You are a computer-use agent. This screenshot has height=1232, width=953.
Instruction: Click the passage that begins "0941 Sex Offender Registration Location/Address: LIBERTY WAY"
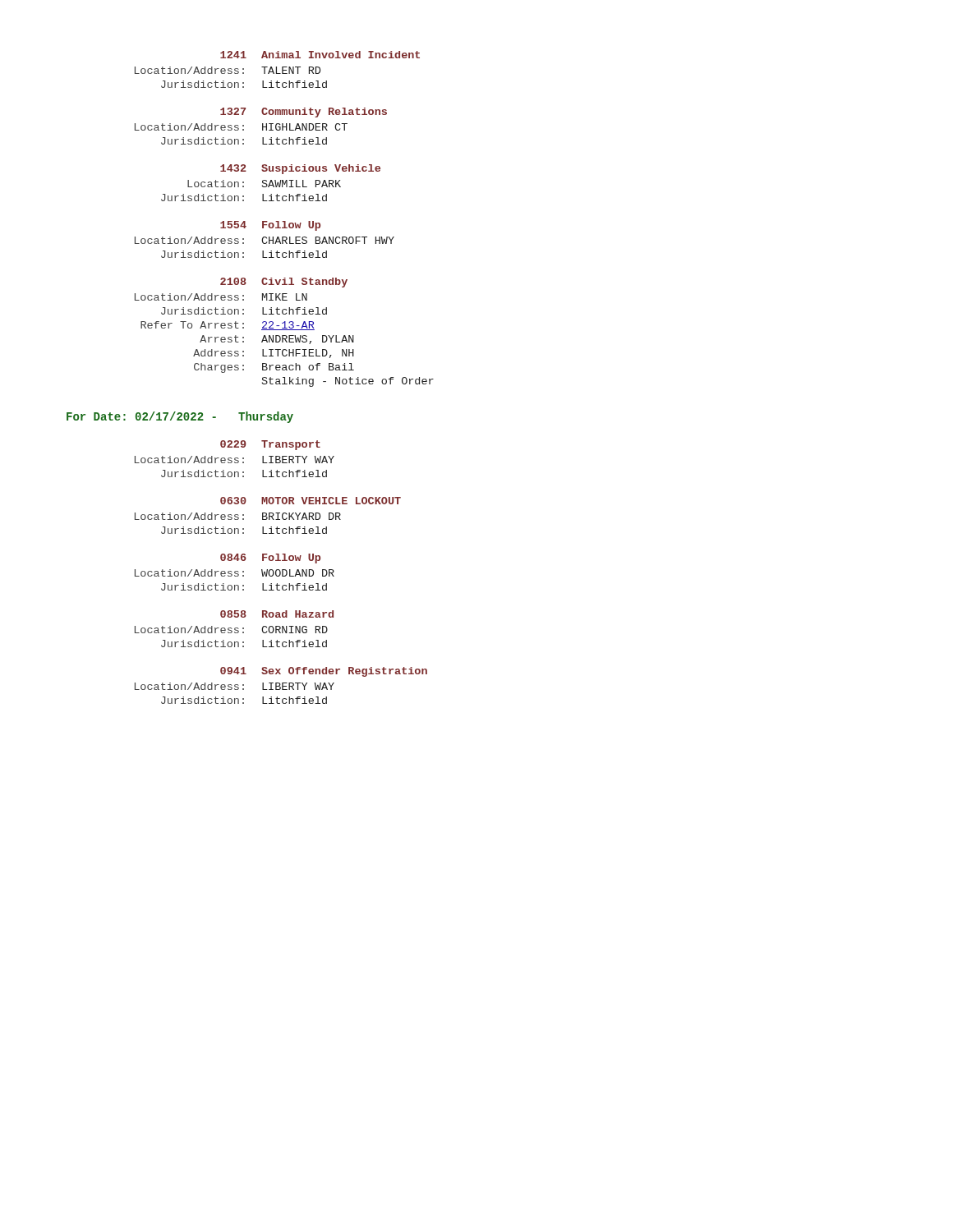point(324,672)
